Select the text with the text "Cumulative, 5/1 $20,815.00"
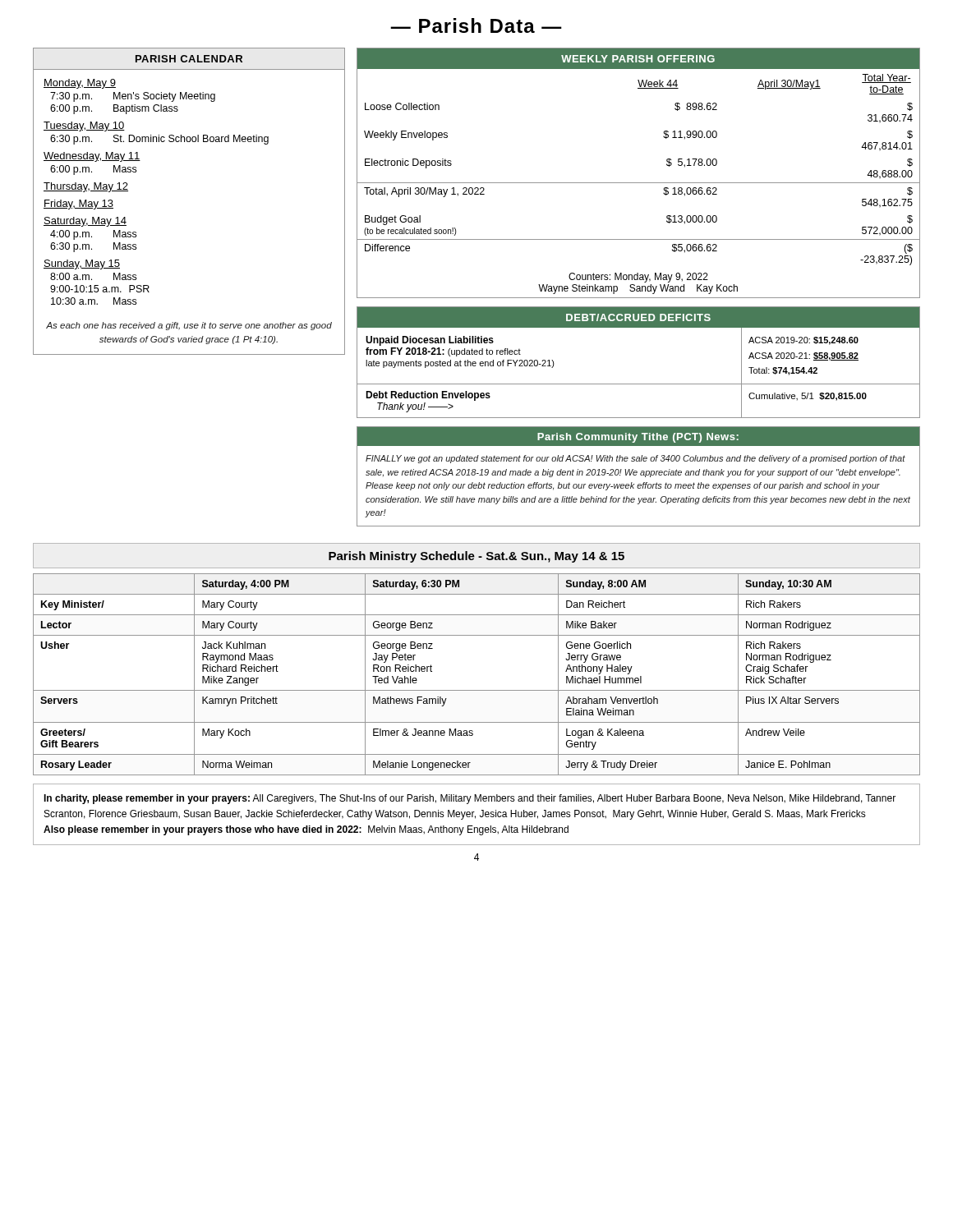 coord(808,396)
